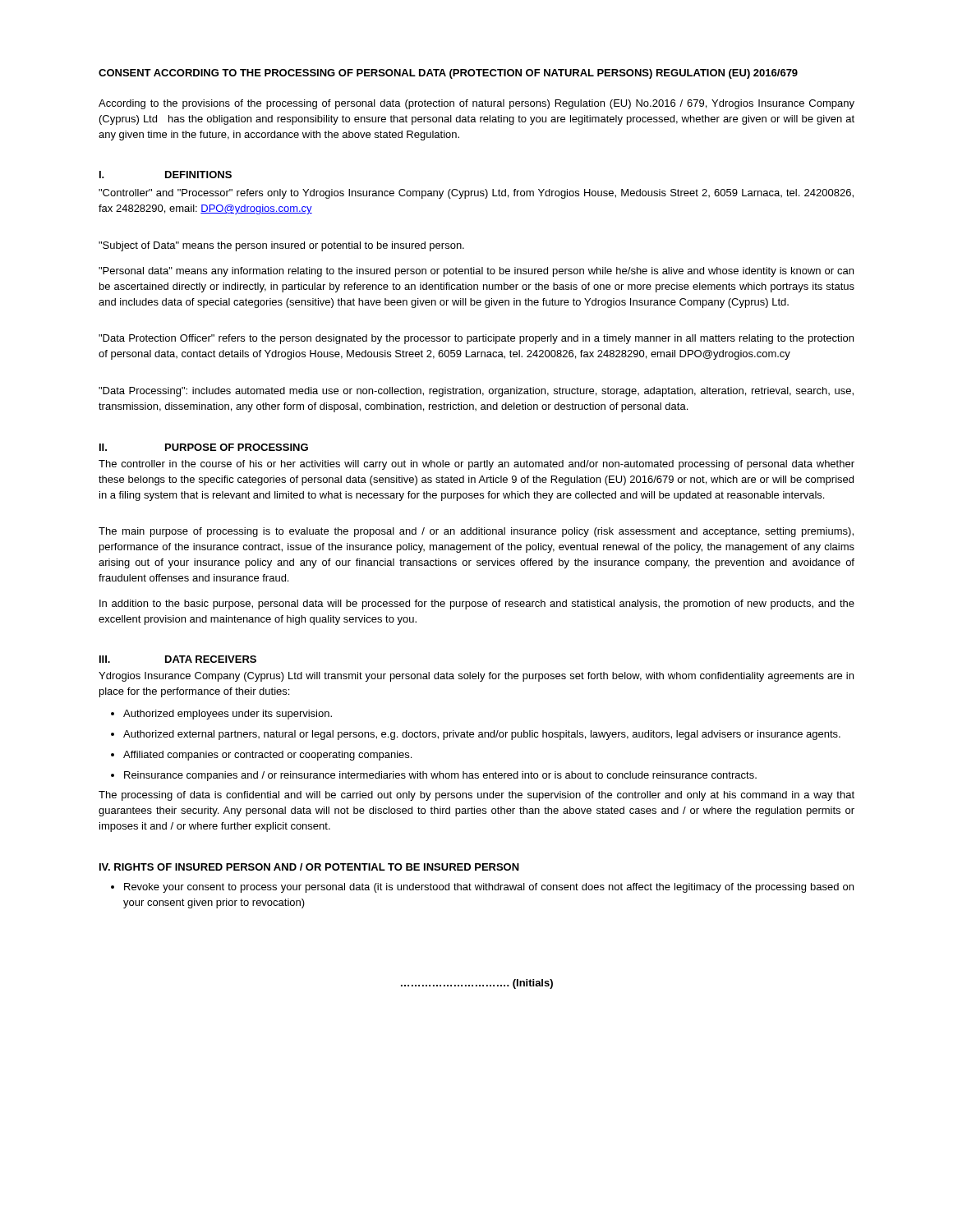Click the passage that begins ""Personal data" means any information relating"

click(x=476, y=286)
